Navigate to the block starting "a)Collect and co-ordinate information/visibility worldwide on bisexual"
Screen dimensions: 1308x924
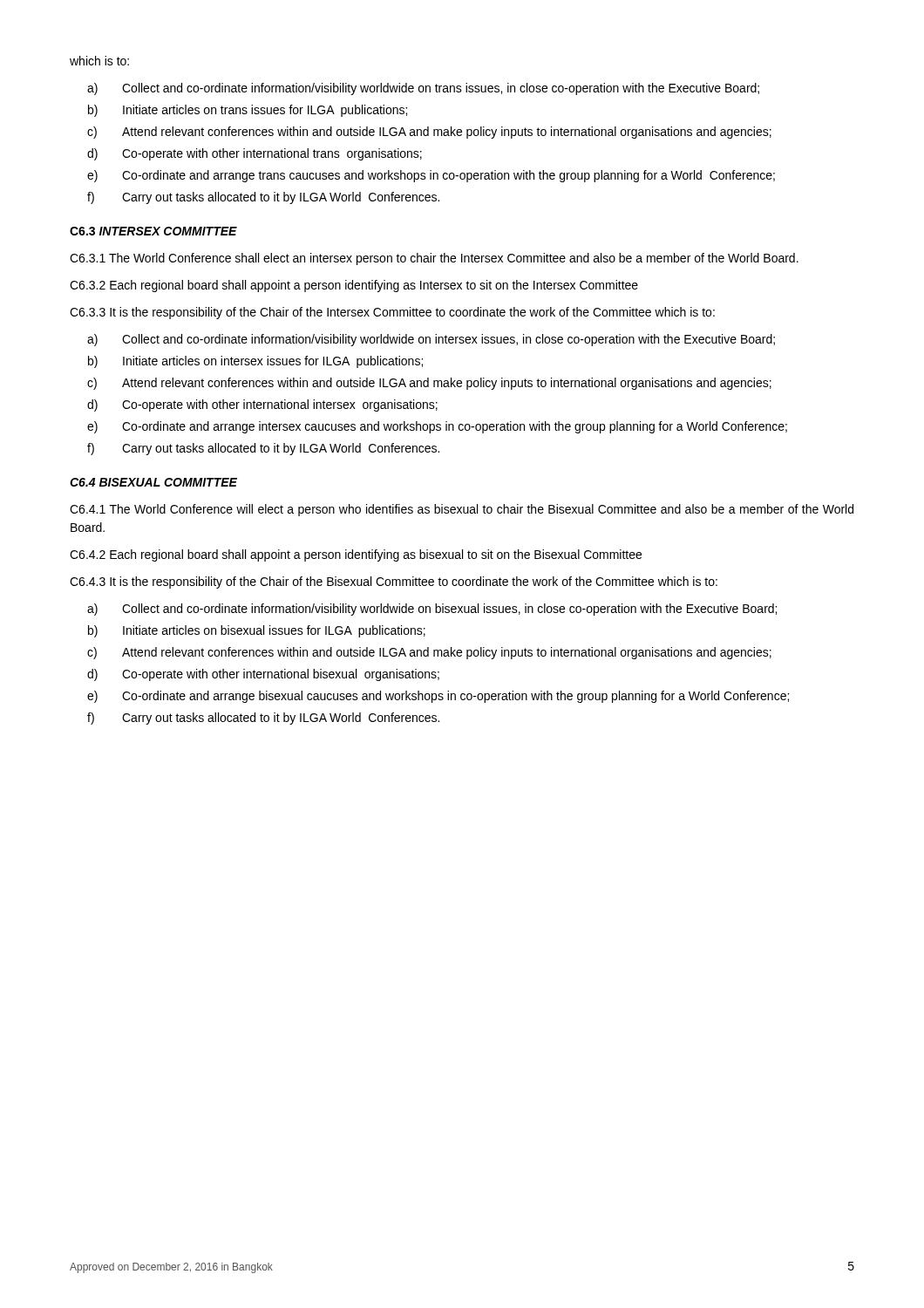(x=479, y=609)
